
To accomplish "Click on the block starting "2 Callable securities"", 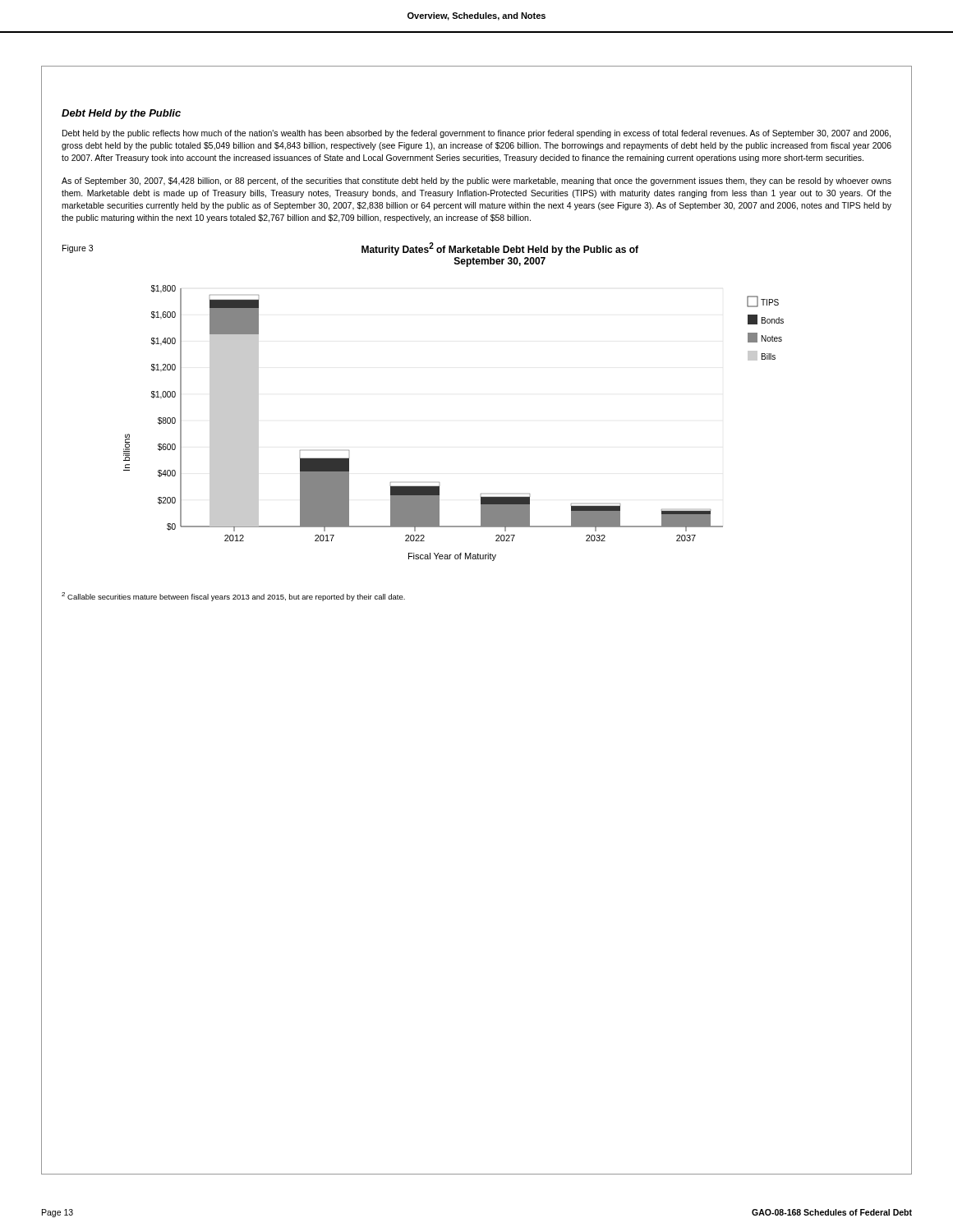I will point(234,596).
